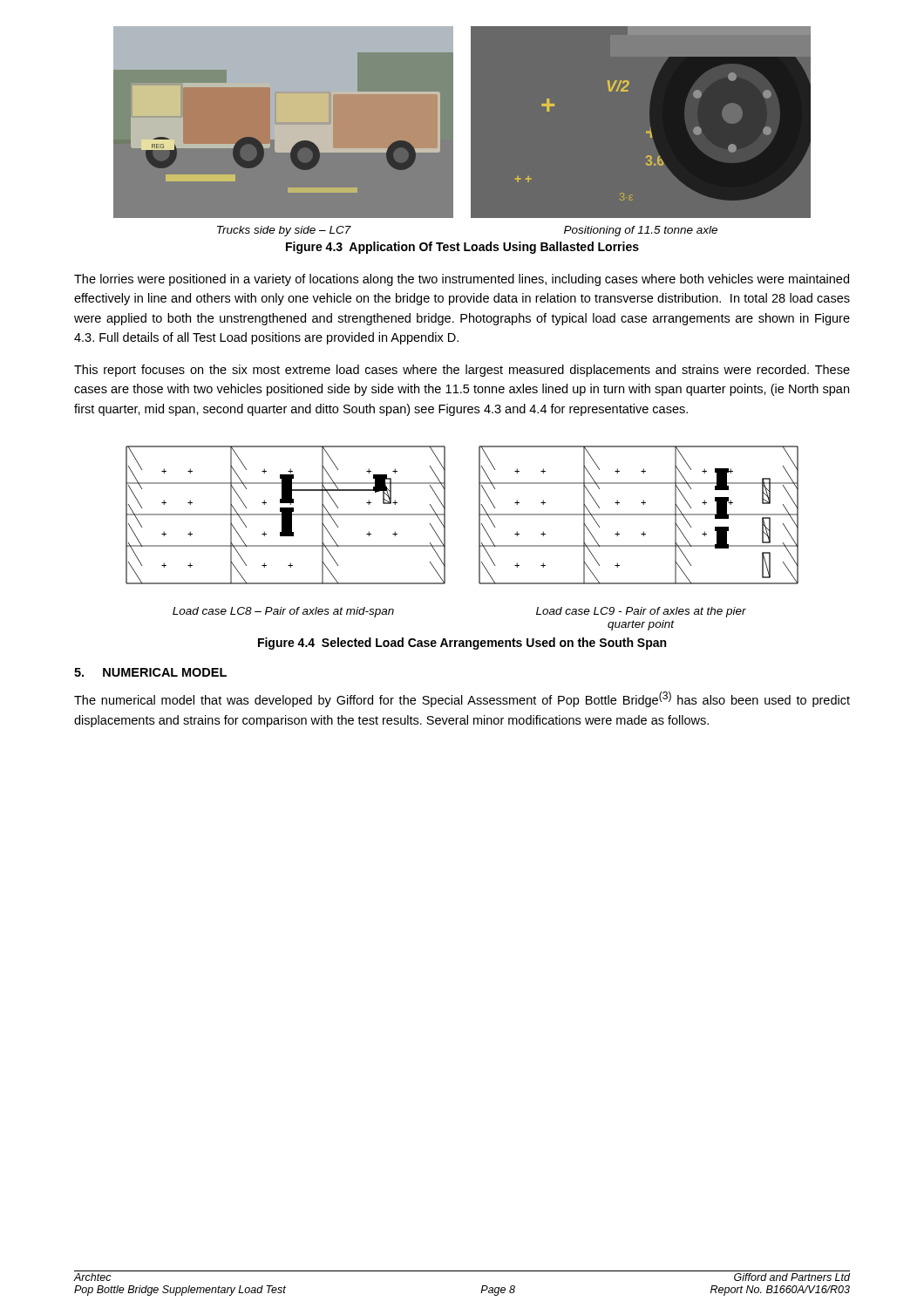Where does it say "Positioning of 11.5 tonne axle"?

641,230
